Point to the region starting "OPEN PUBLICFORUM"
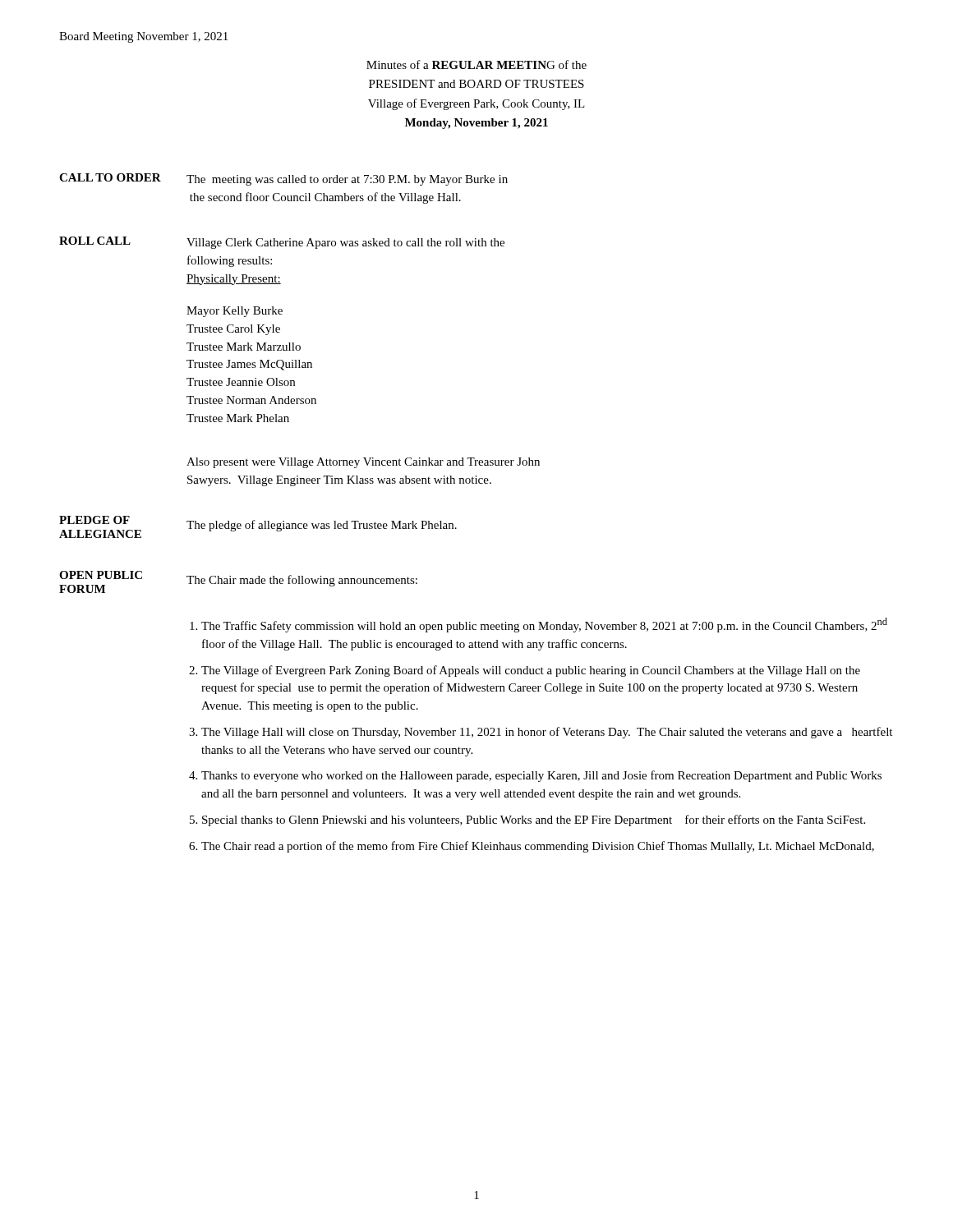Viewport: 953px width, 1232px height. 101,582
